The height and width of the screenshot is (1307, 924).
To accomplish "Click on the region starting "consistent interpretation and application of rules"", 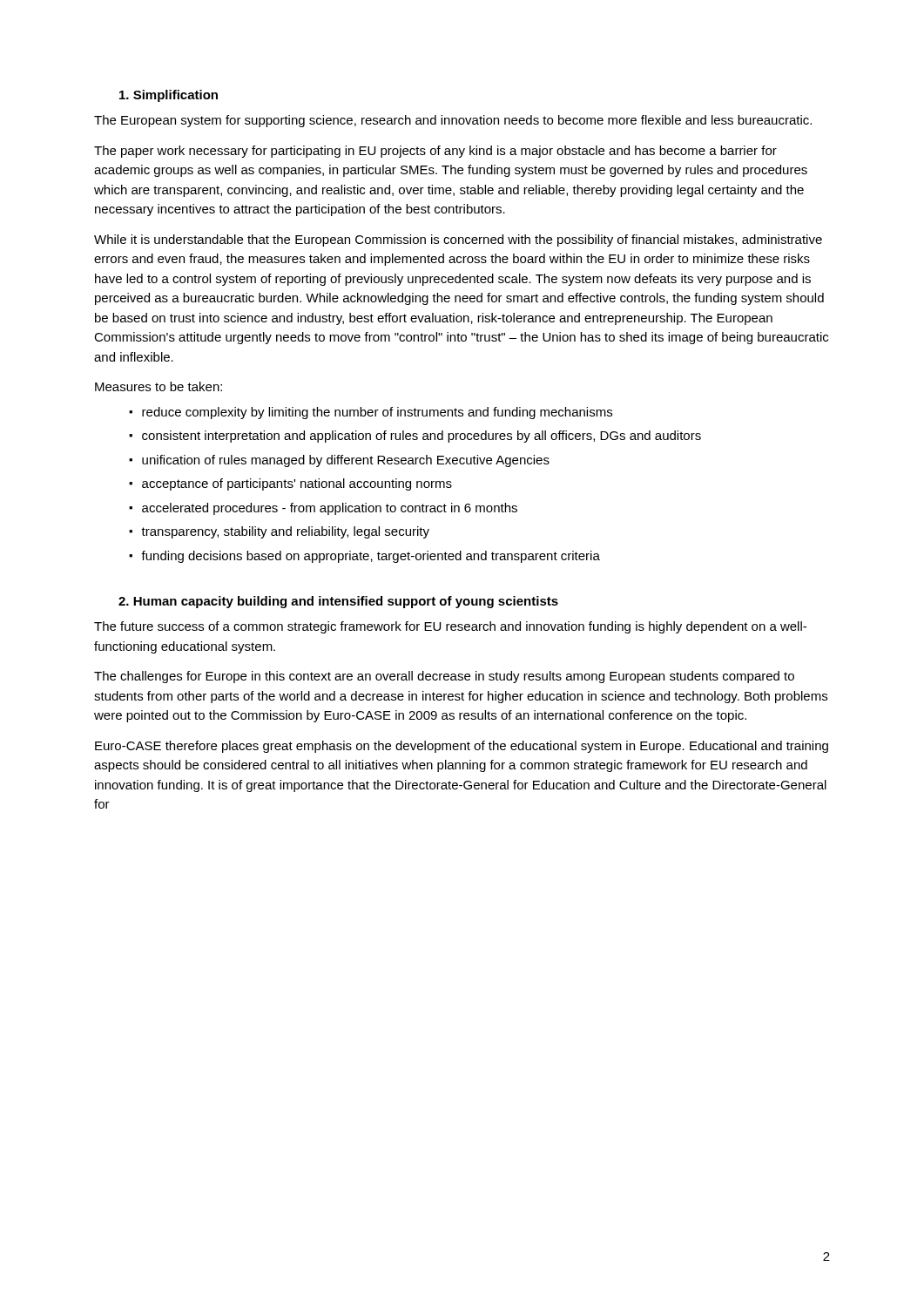I will [421, 435].
